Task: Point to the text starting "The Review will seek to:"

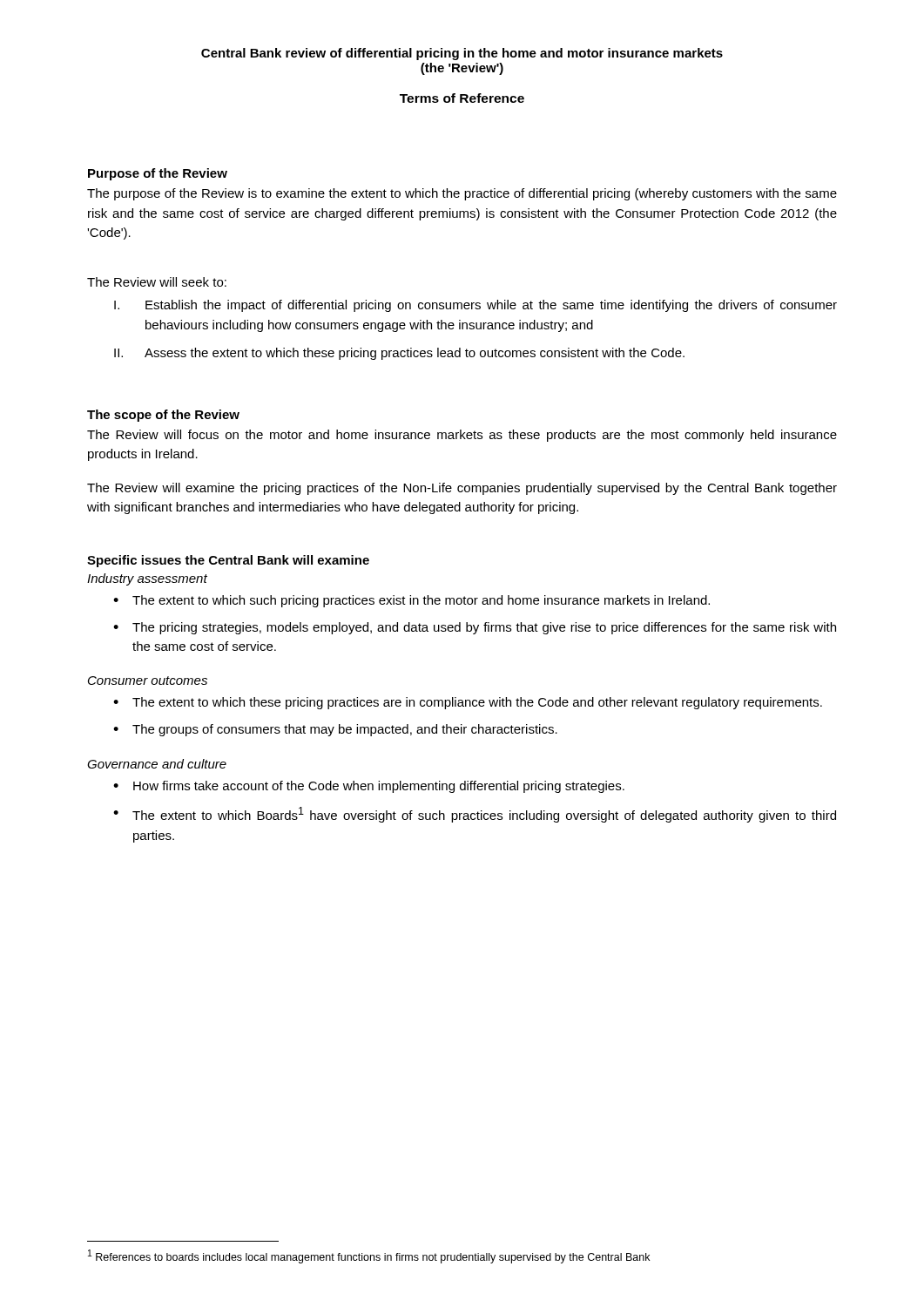Action: [x=157, y=281]
